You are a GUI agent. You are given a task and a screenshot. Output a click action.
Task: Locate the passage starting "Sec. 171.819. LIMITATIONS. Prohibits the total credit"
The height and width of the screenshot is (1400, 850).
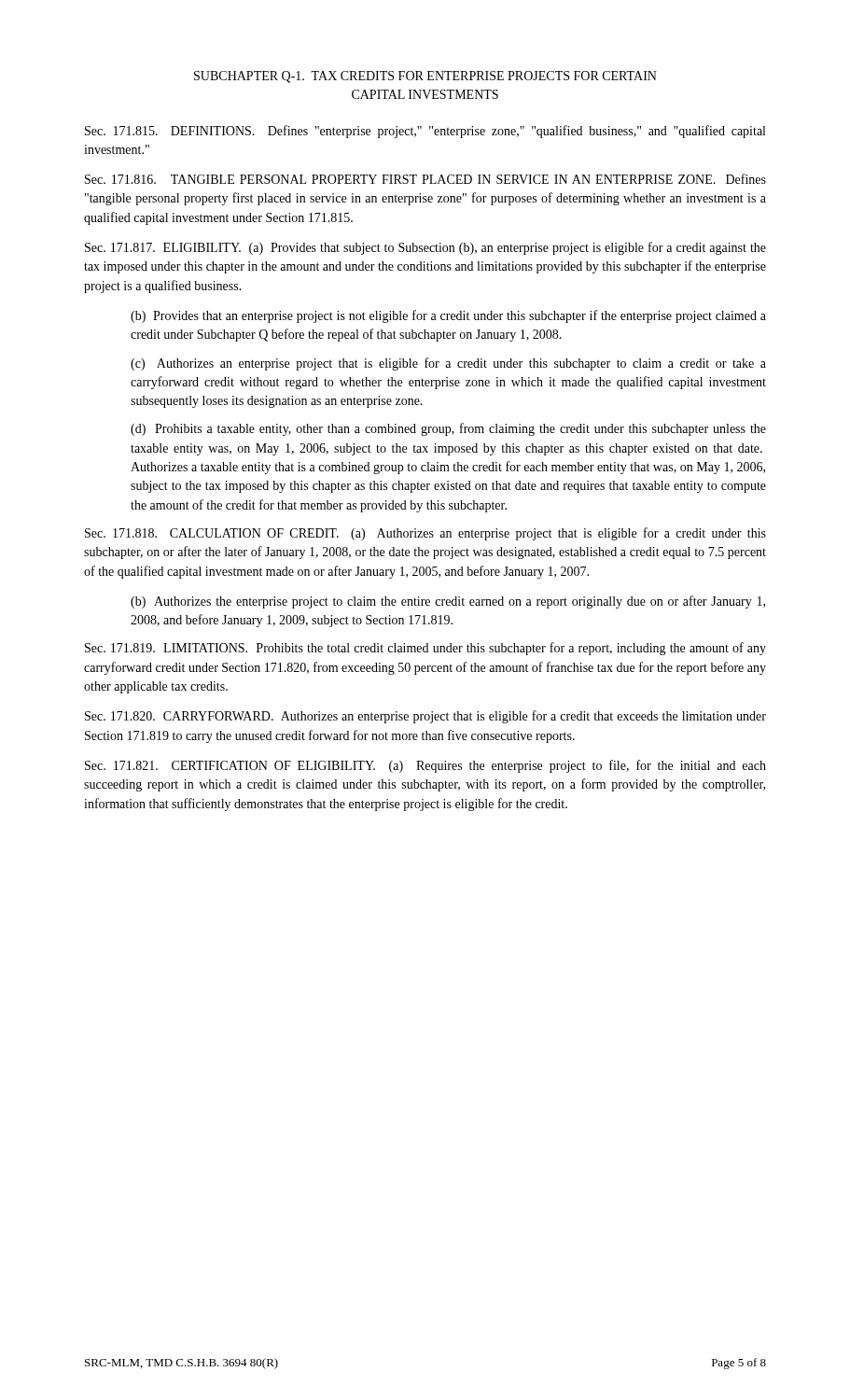click(x=425, y=668)
